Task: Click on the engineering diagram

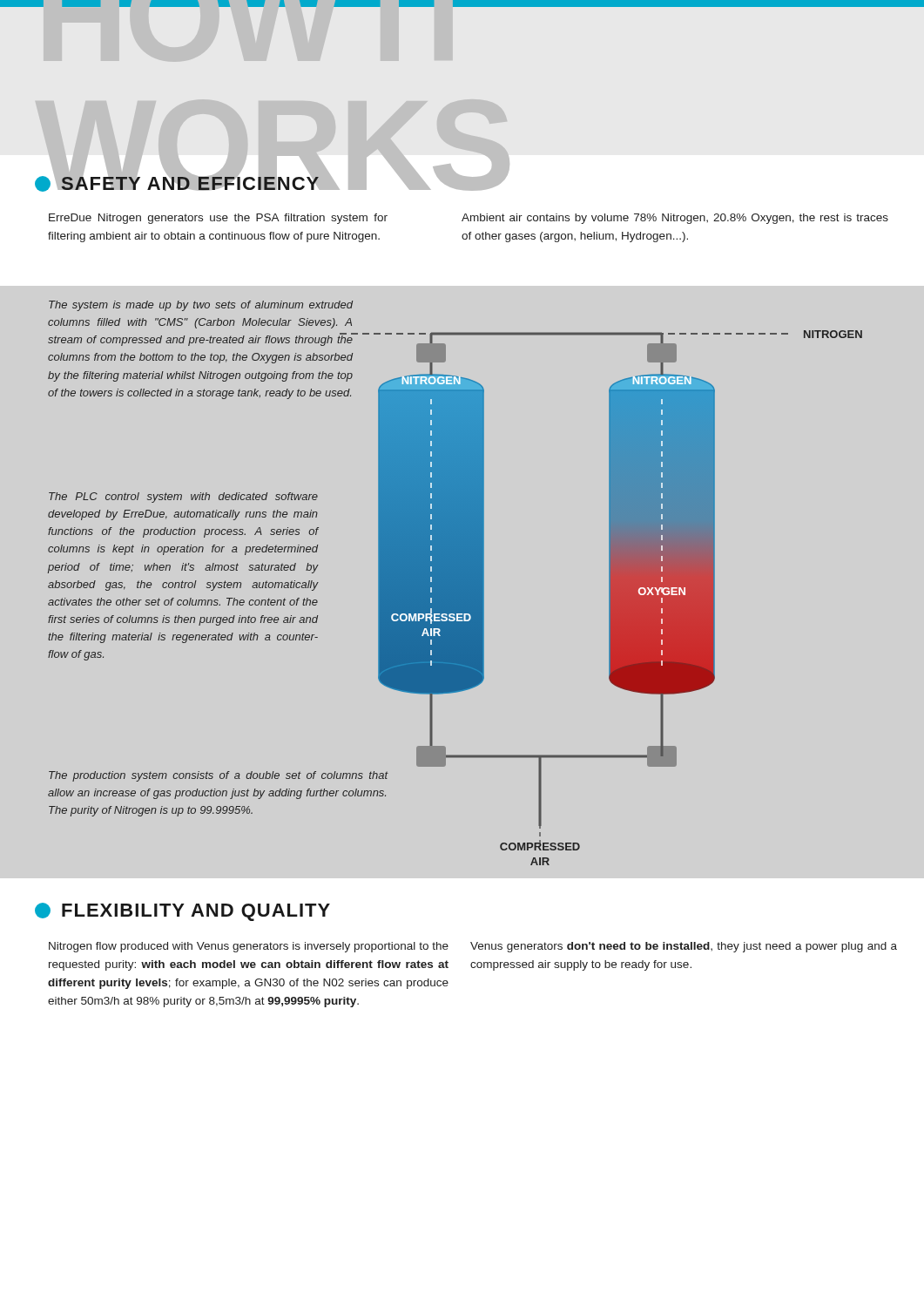Action: 601,582
